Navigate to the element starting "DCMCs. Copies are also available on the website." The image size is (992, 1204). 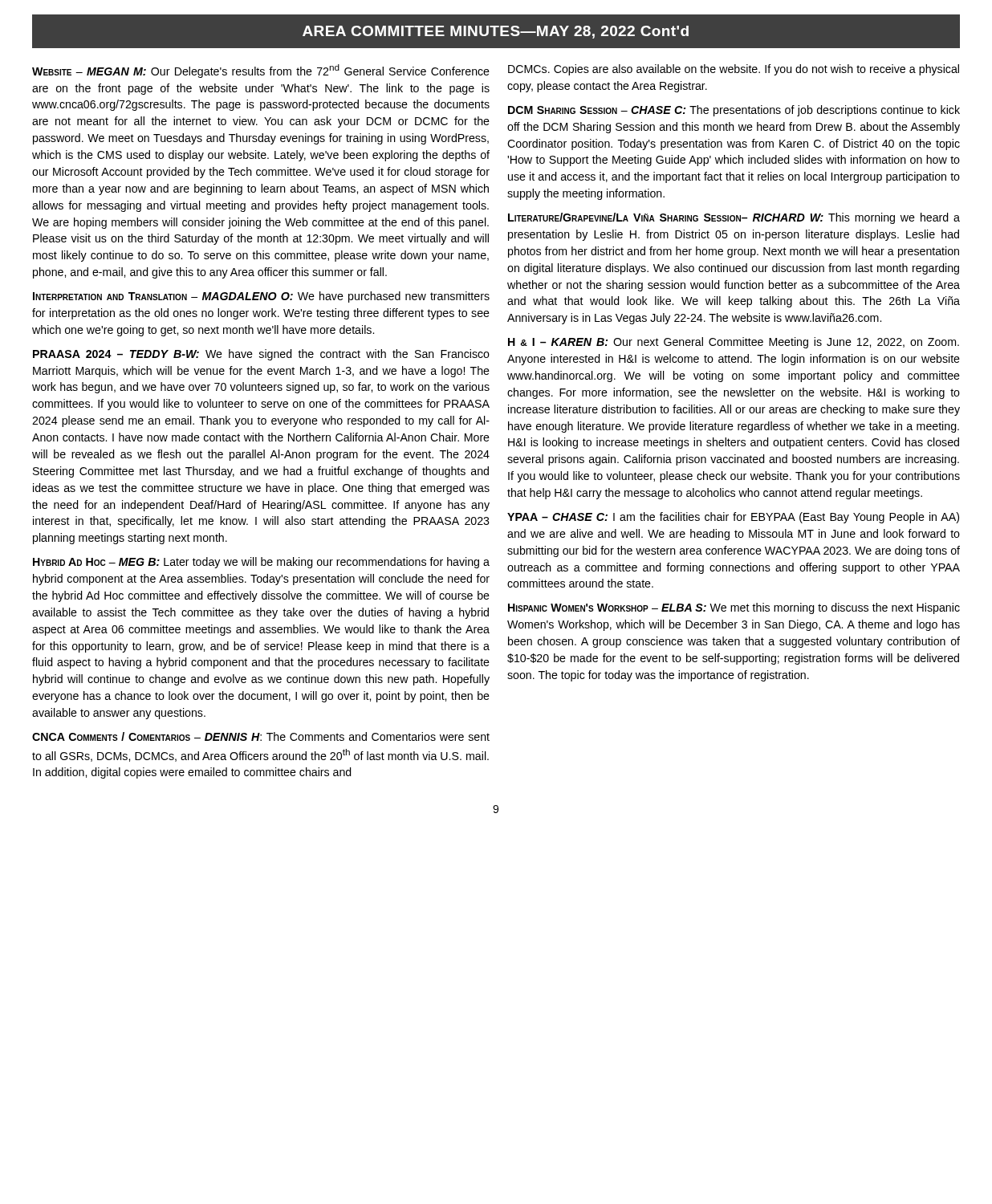click(734, 78)
